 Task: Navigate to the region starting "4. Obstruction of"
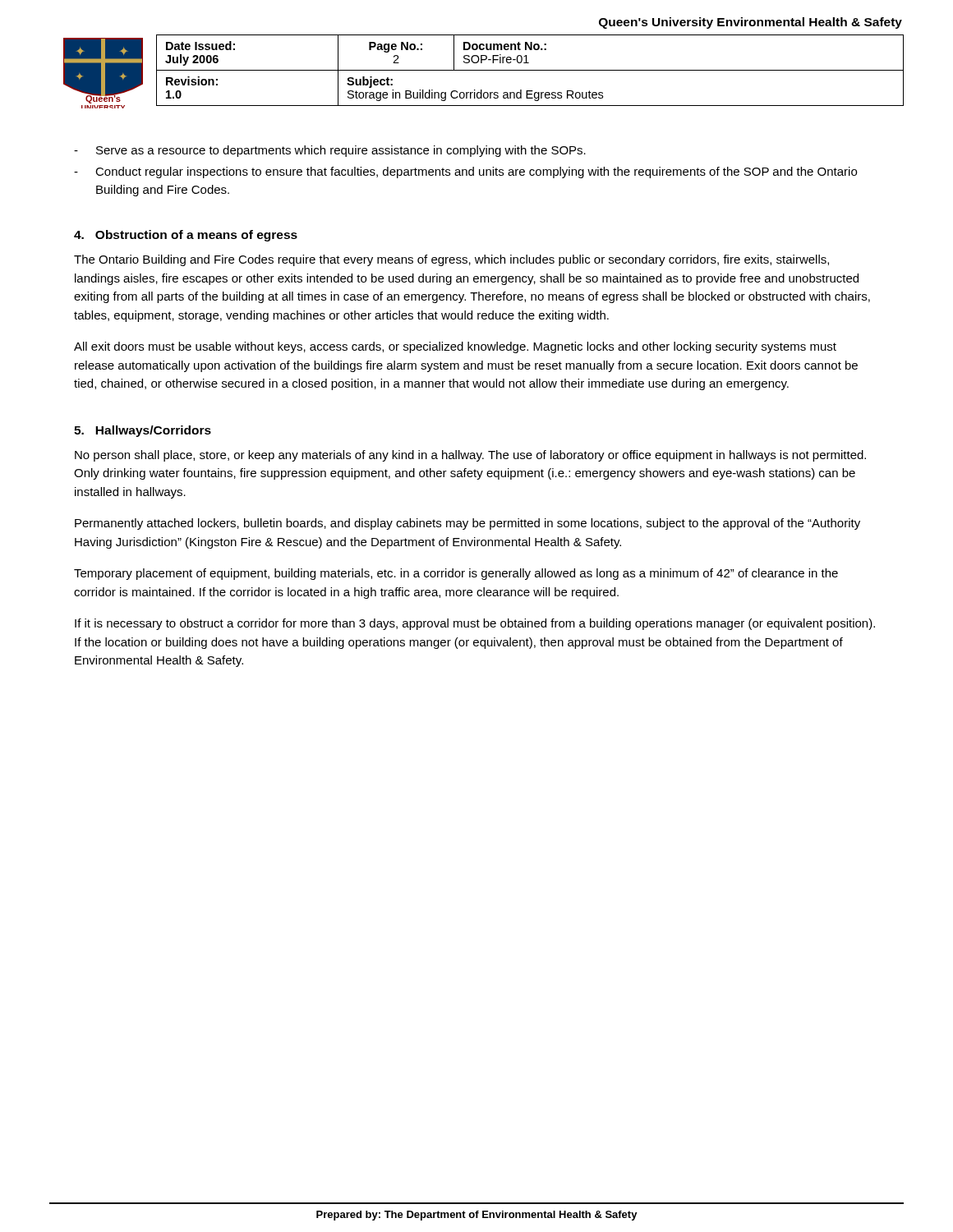(x=186, y=235)
